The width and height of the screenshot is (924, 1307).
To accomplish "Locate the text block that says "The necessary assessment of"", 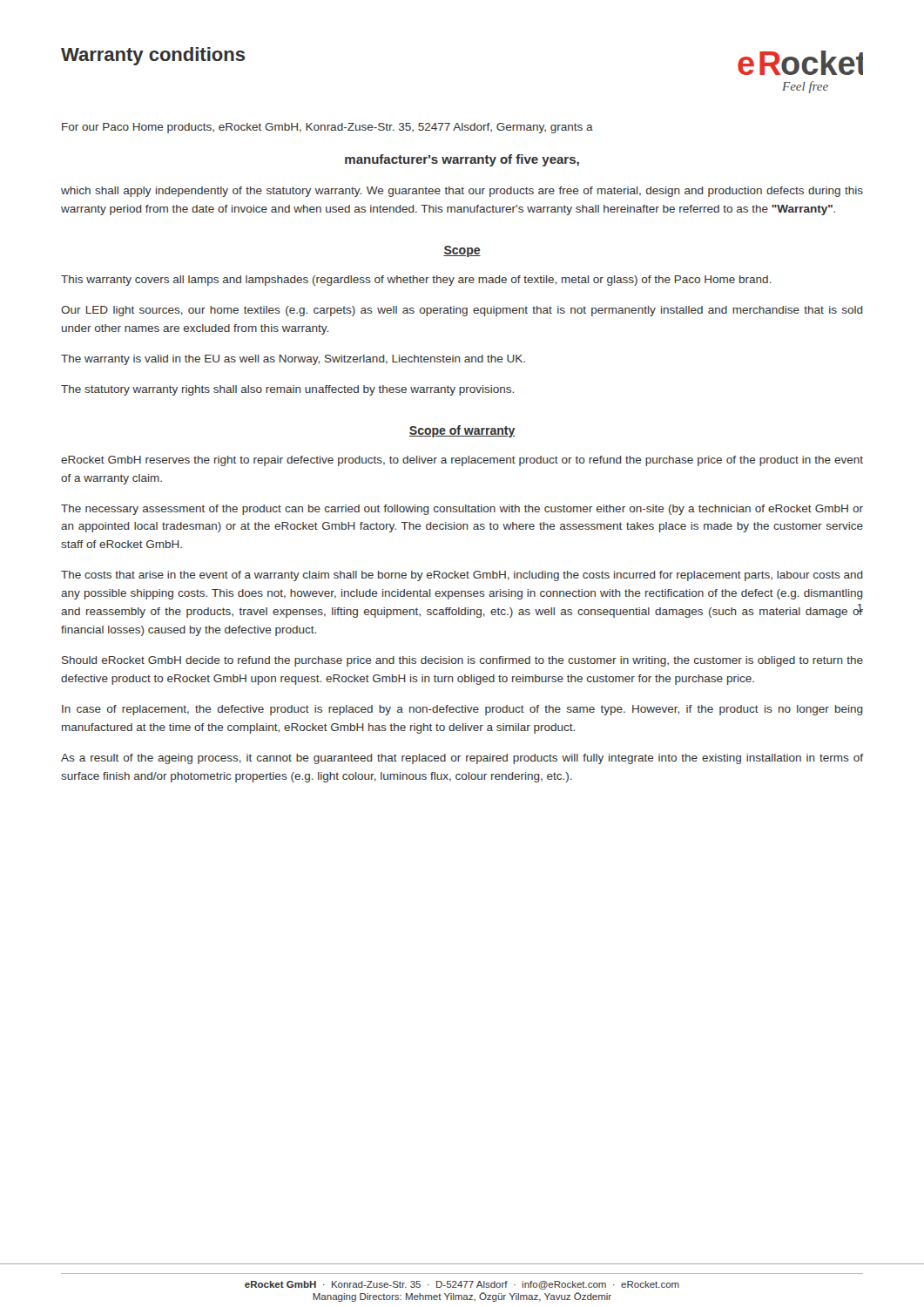I will click(x=462, y=527).
